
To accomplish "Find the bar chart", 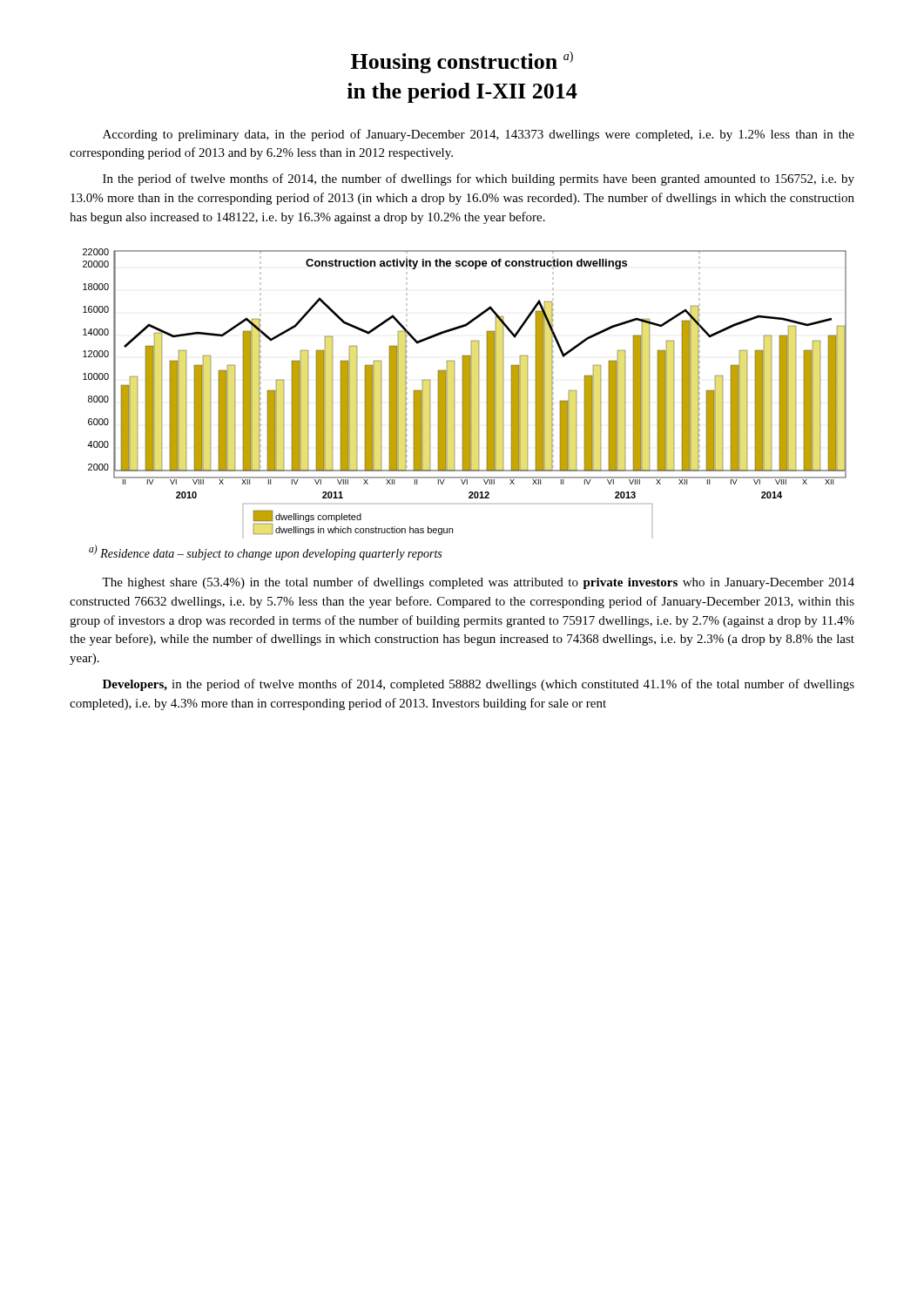I will 462,391.
